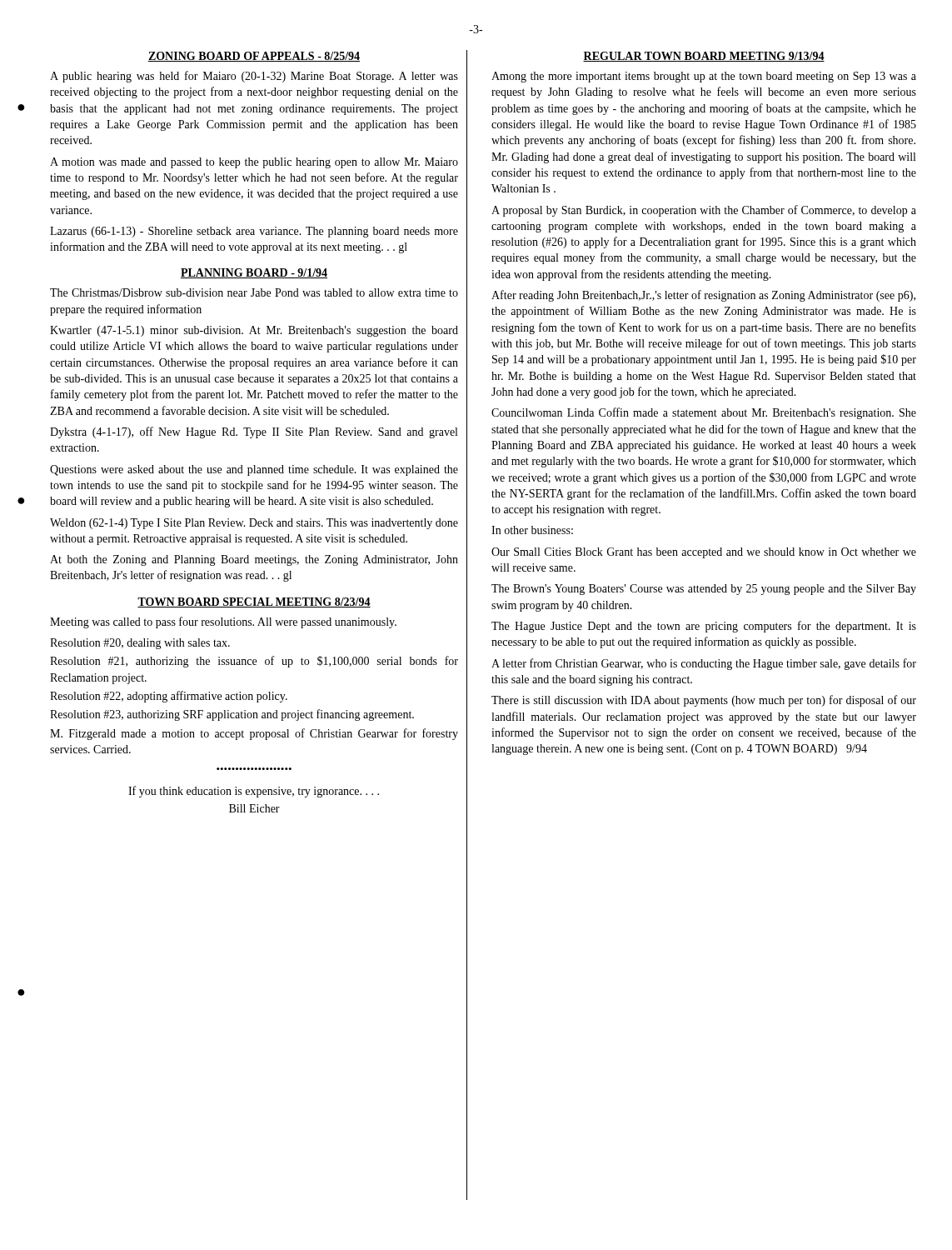Locate the block of text that opens with "A proposal by Stan Burdick, in cooperation with"
The image size is (952, 1250).
point(704,242)
